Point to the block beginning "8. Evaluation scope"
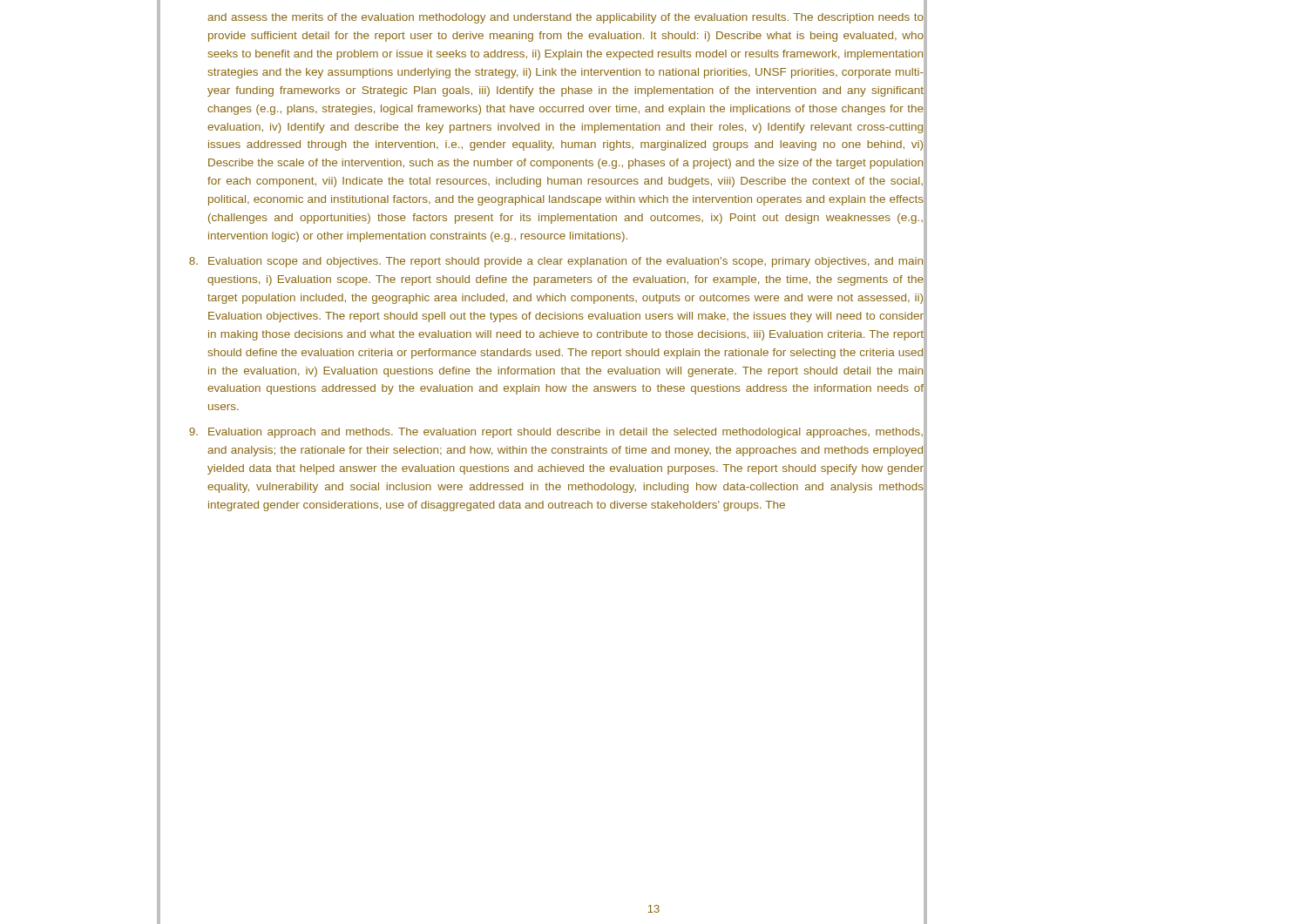1307x924 pixels. (542, 335)
